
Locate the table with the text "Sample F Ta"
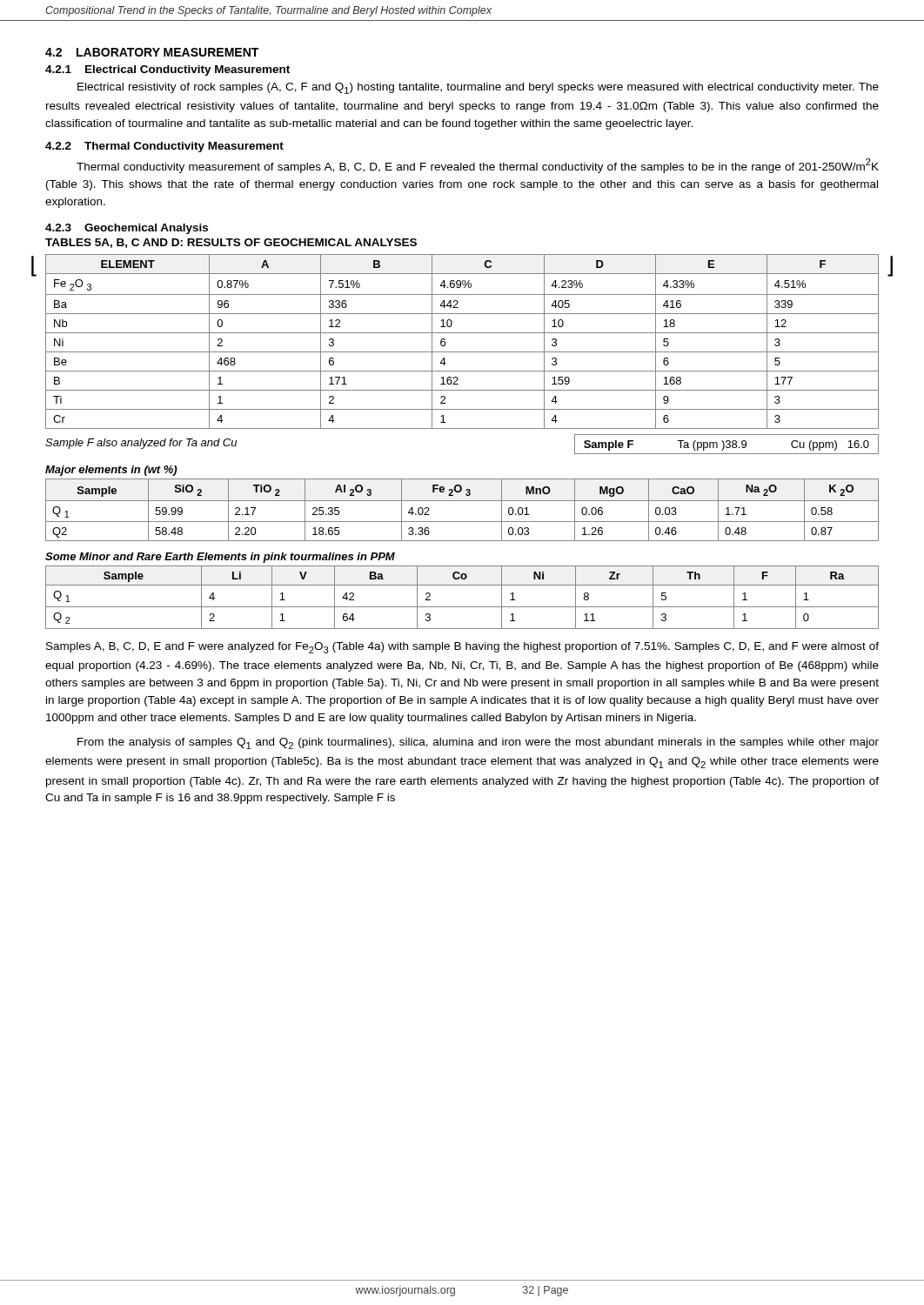click(726, 444)
